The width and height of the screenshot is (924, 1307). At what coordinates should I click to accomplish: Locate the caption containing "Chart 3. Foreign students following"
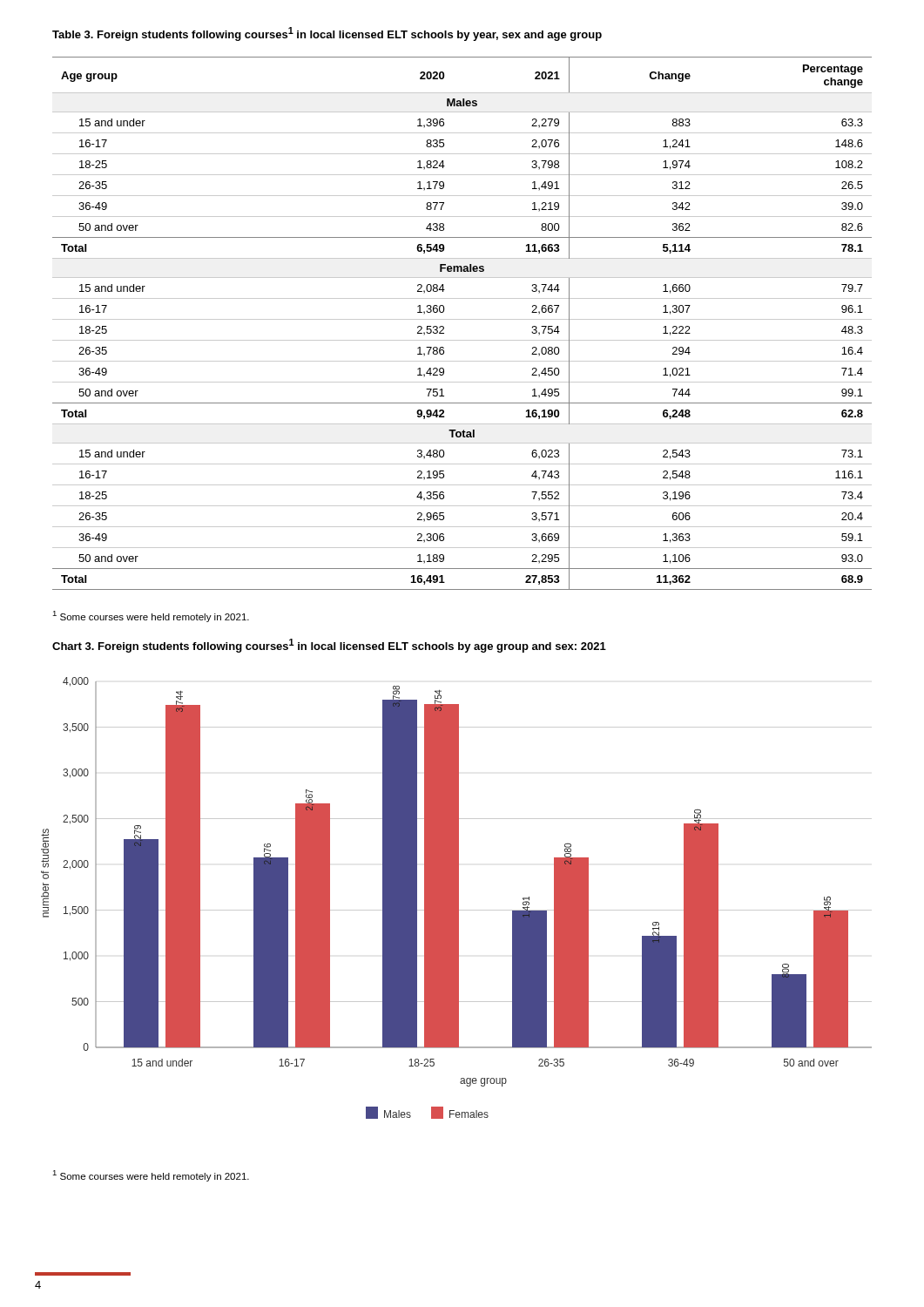pos(329,645)
